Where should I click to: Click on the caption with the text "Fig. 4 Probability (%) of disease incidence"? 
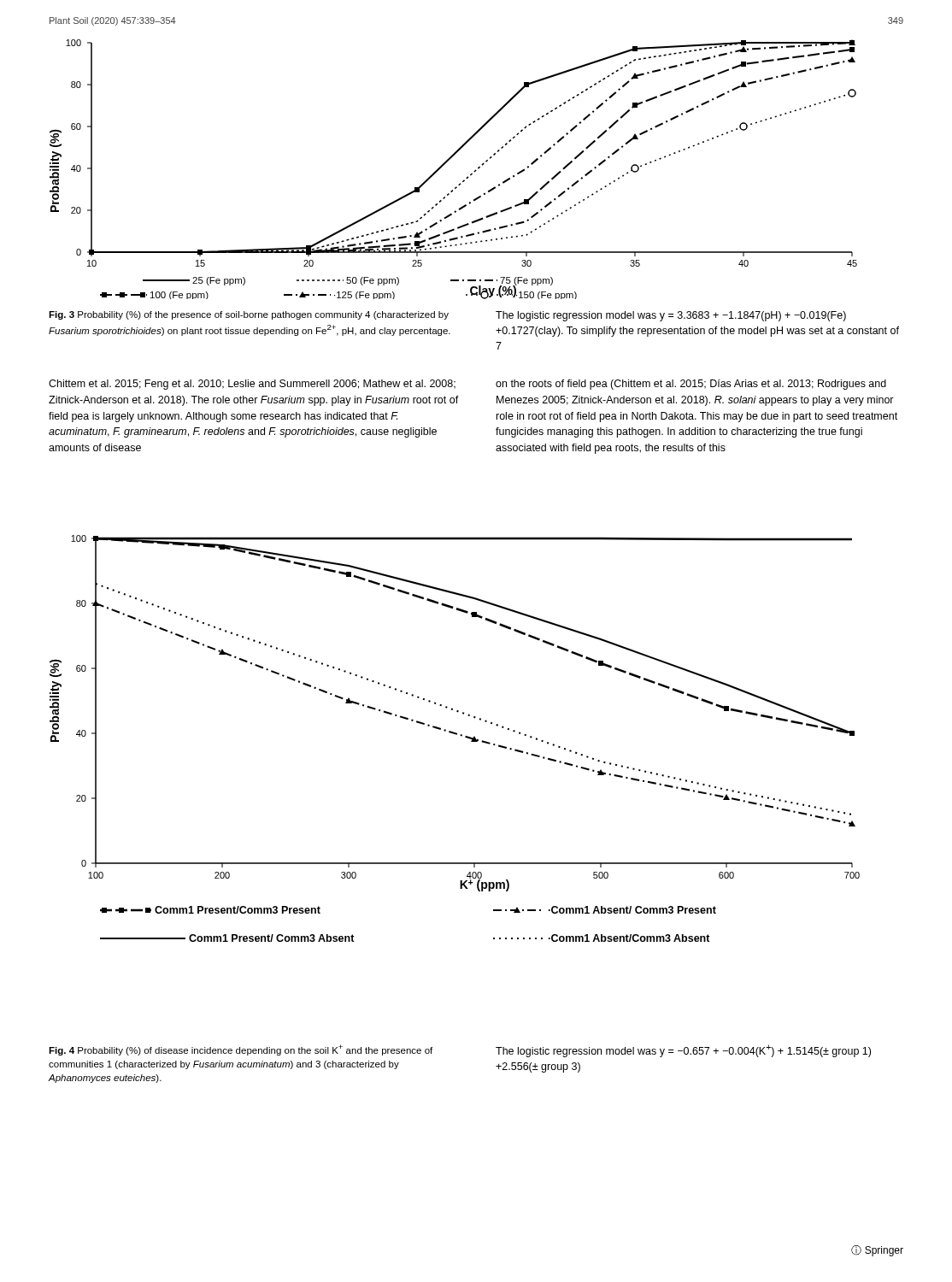click(x=241, y=1062)
